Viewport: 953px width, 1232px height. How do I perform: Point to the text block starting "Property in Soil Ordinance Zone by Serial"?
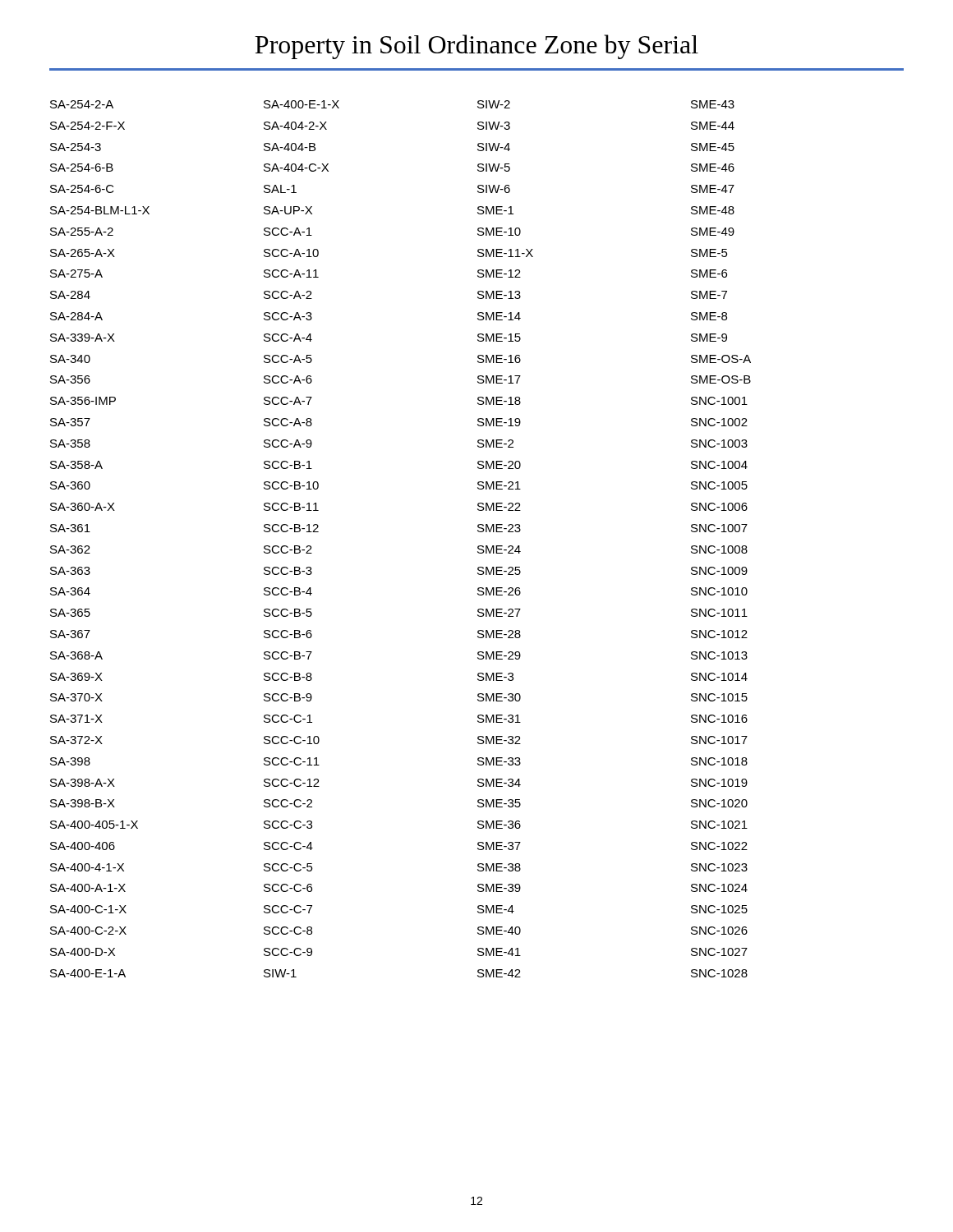pyautogui.click(x=476, y=50)
